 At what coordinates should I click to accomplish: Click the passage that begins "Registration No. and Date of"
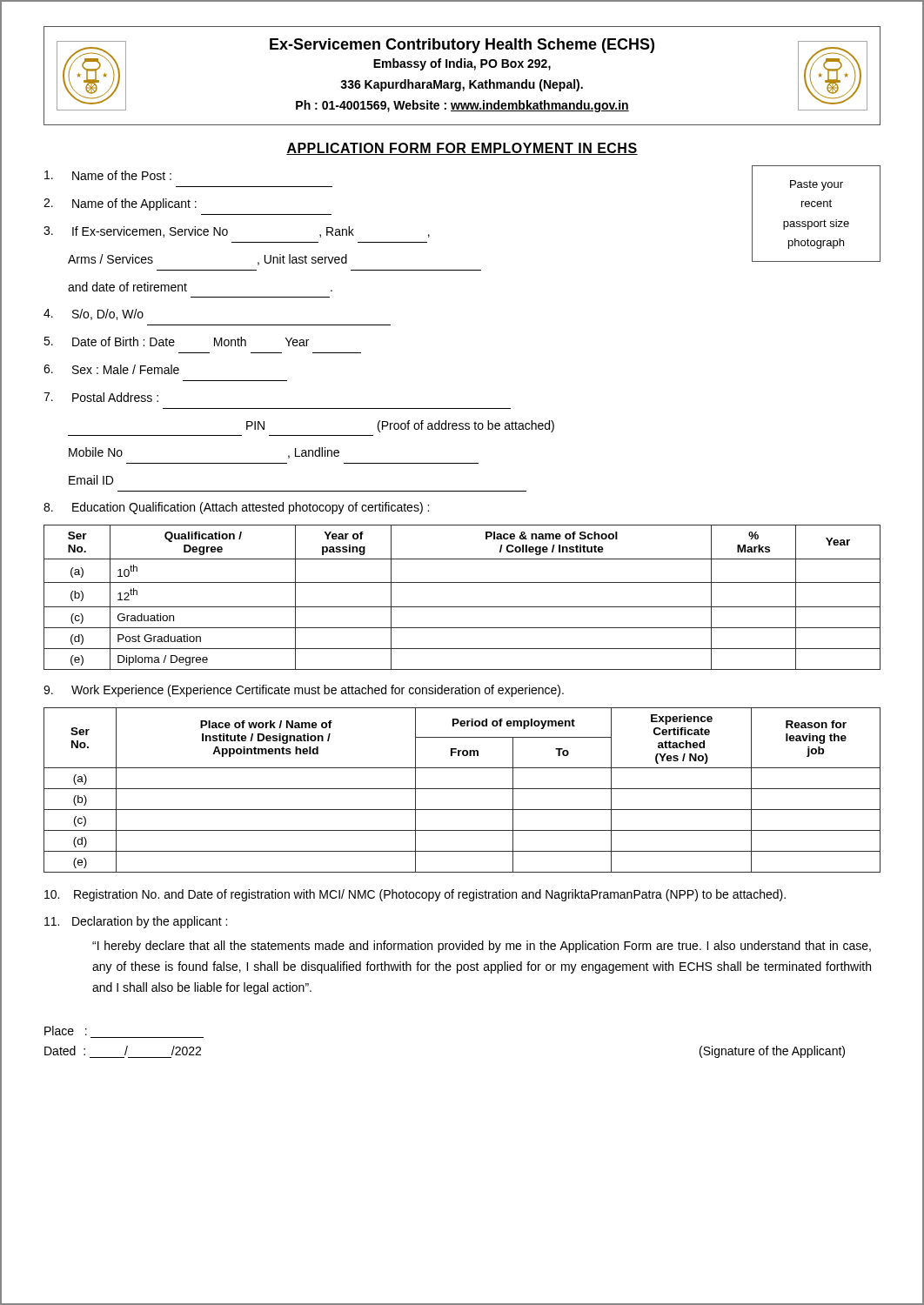415,895
